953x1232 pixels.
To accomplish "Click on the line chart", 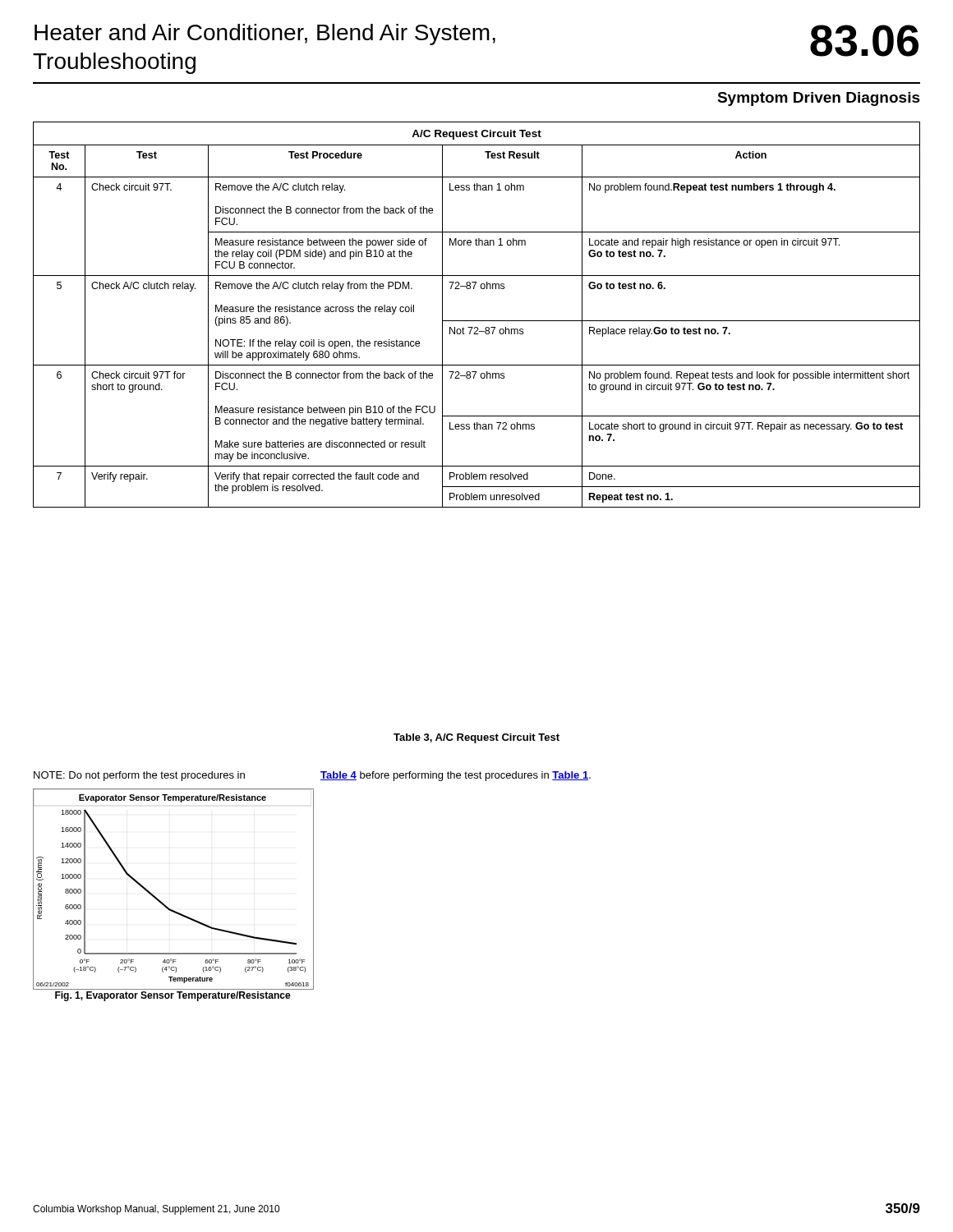I will tap(173, 889).
